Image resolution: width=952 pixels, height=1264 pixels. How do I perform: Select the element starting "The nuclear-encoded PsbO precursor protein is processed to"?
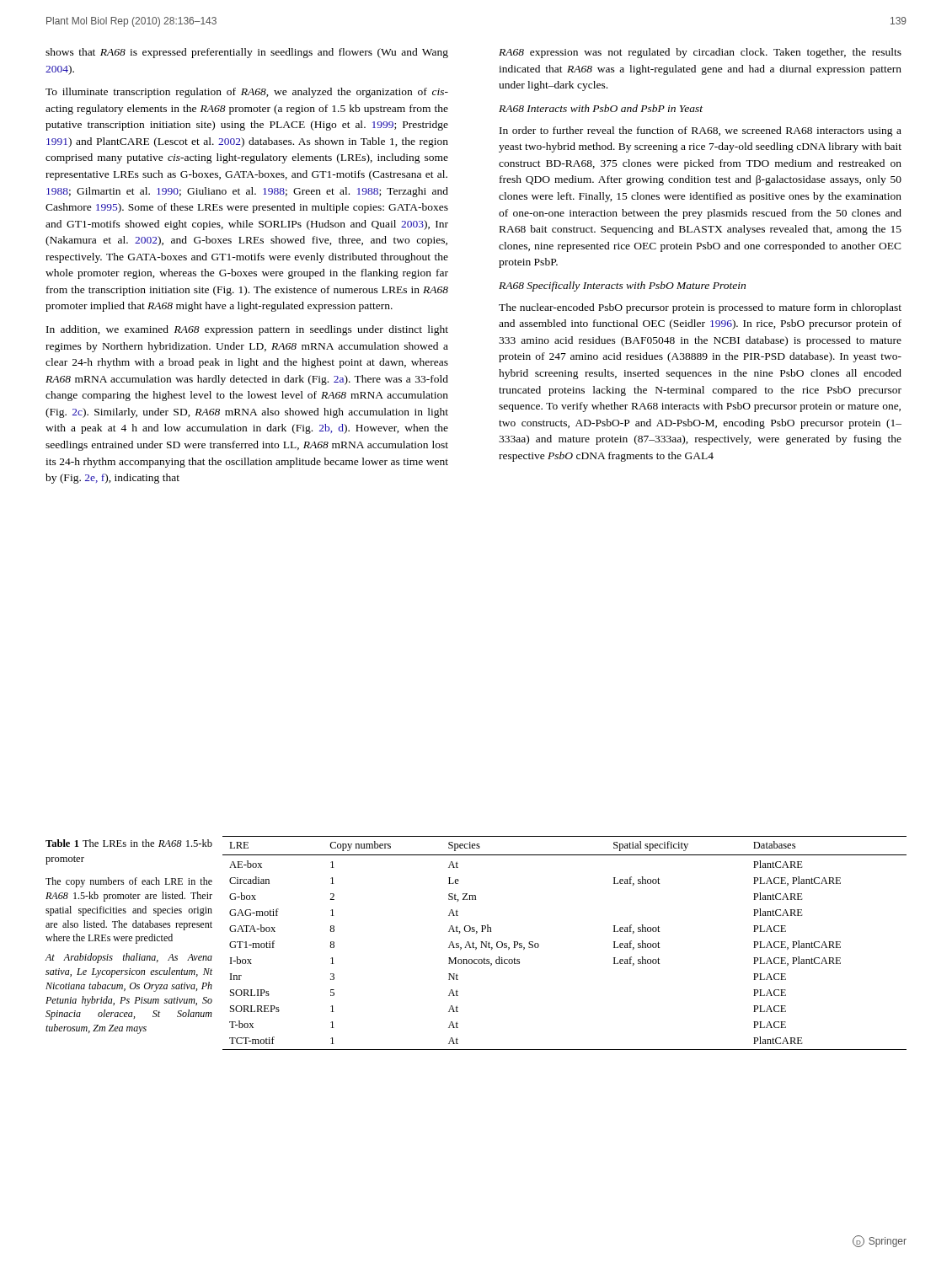click(700, 381)
